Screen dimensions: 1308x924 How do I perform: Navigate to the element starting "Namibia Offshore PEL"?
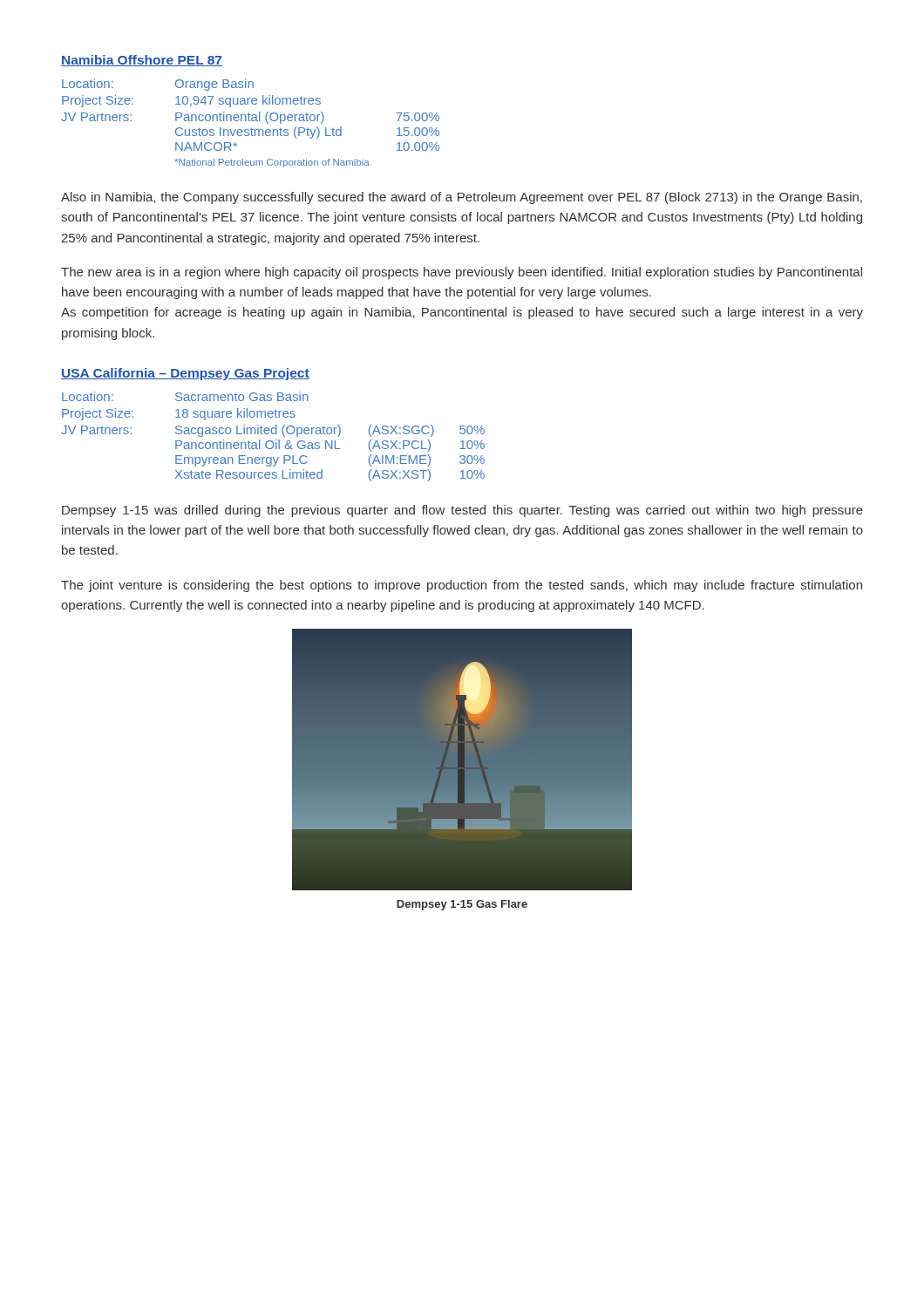pos(142,60)
